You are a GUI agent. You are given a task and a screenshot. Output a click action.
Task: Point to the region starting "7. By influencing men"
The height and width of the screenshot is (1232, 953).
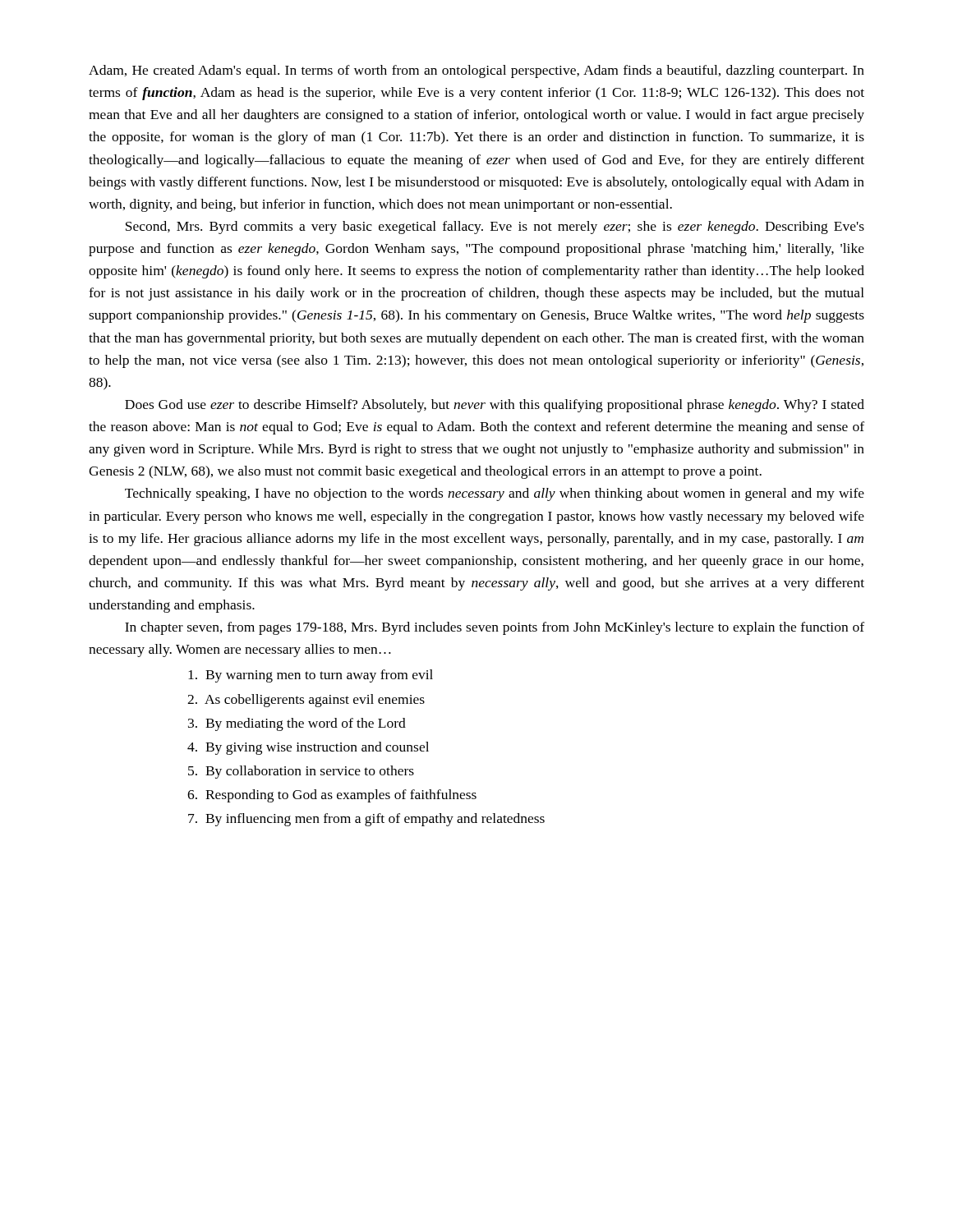pyautogui.click(x=366, y=818)
